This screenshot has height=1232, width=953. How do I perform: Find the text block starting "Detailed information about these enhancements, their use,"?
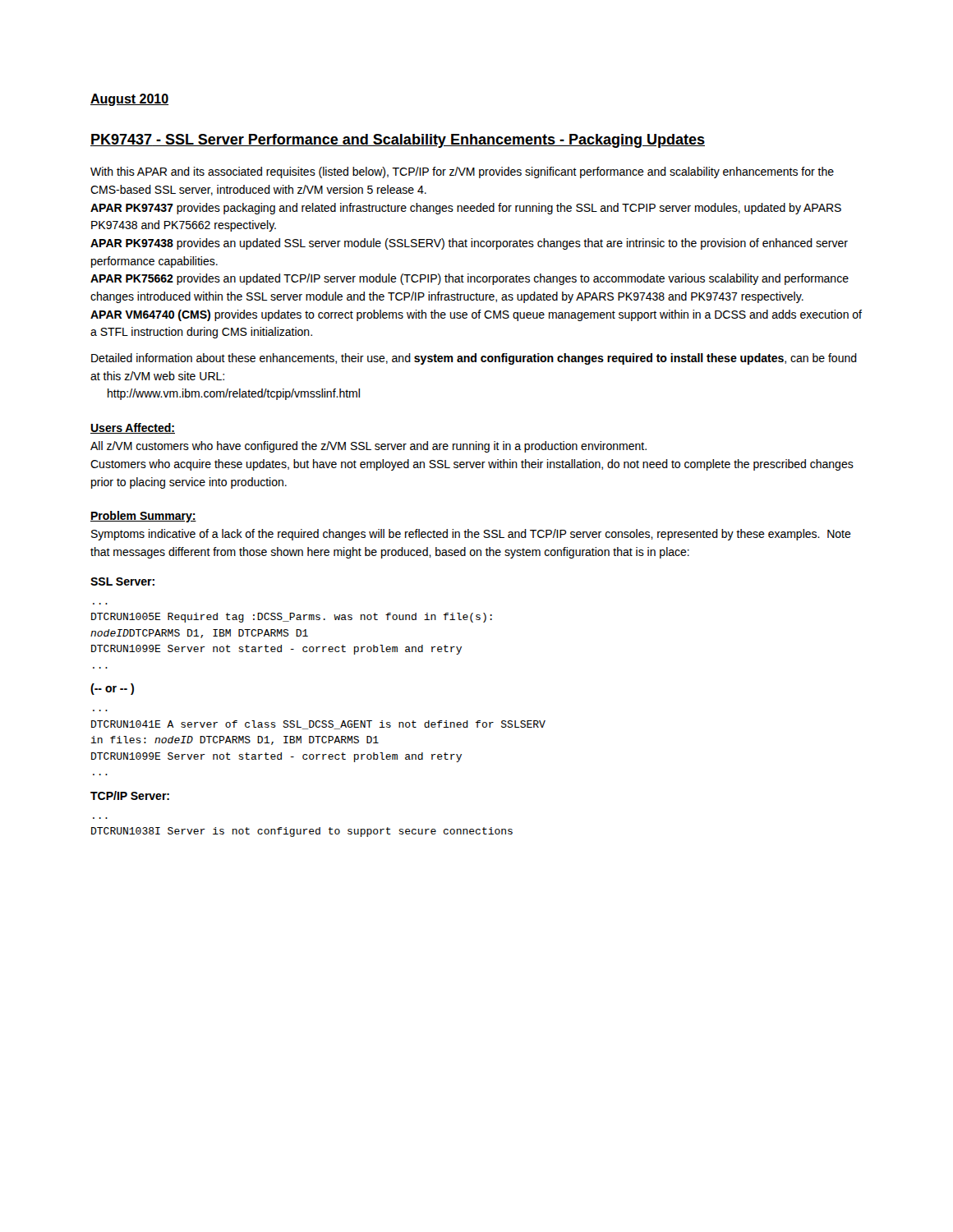tap(474, 359)
